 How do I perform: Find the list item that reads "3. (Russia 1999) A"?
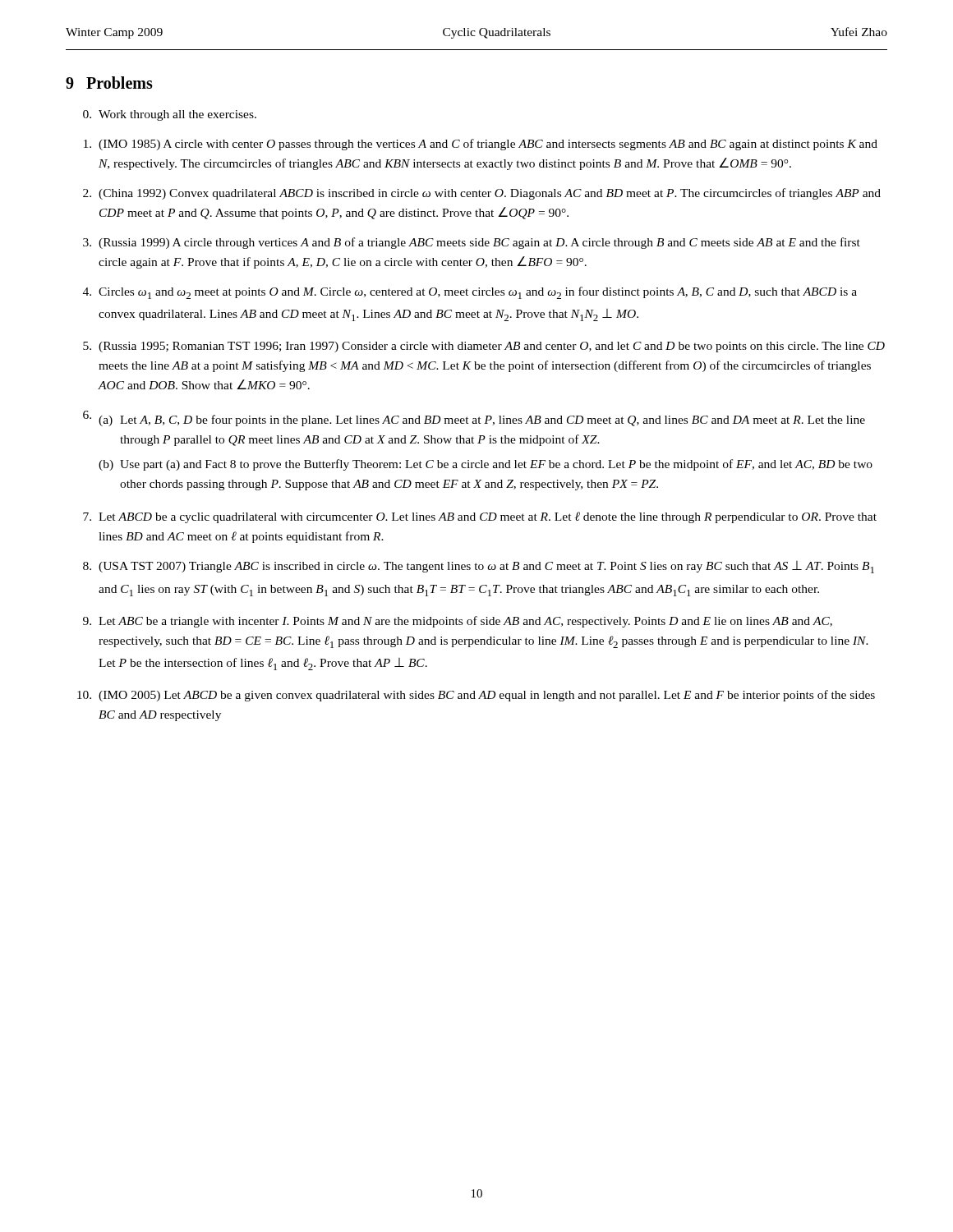click(x=476, y=252)
